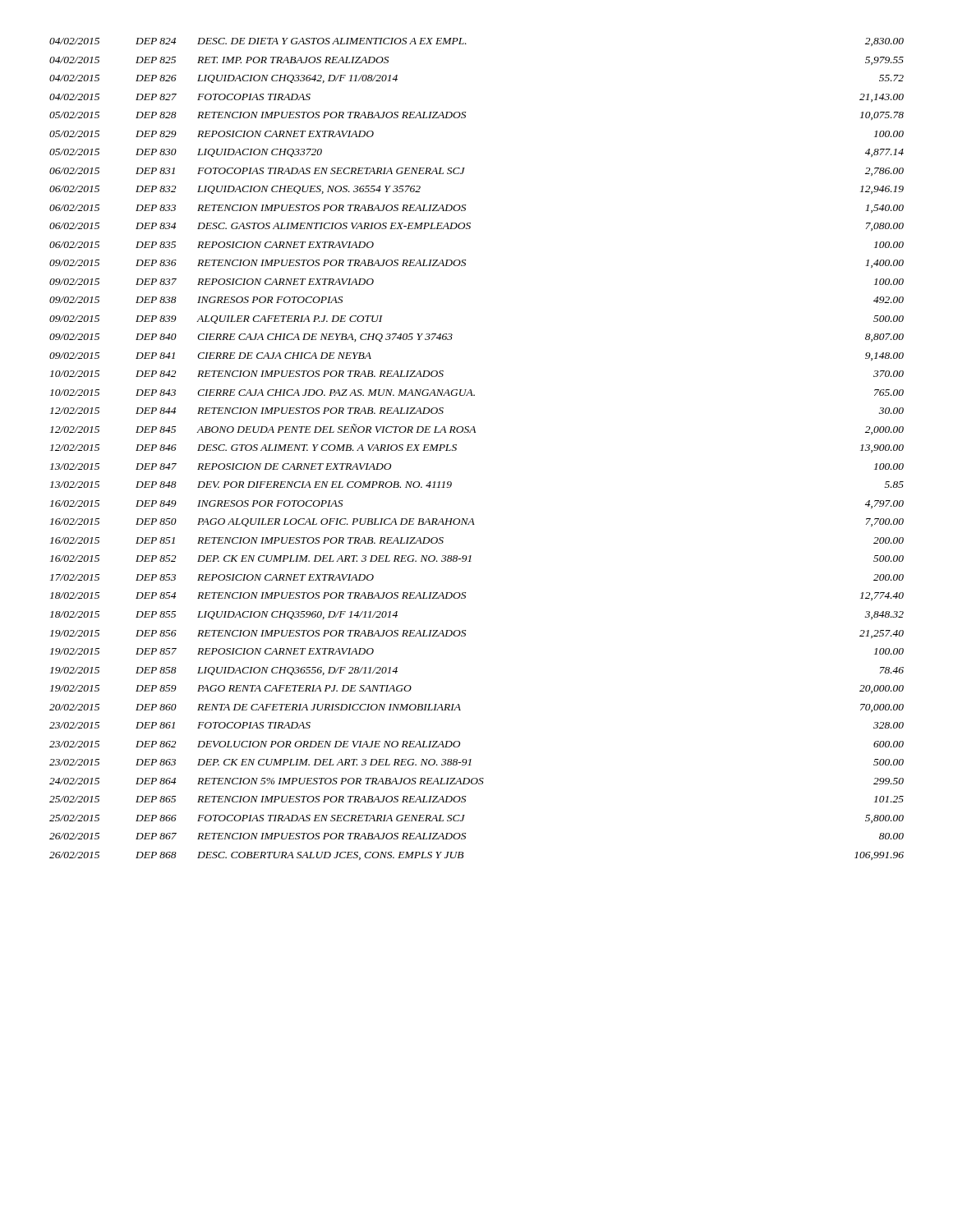The width and height of the screenshot is (953, 1232).
Task: Select the region starting "19/02/2015 DEP 856 RETENCION"
Action: 476,633
